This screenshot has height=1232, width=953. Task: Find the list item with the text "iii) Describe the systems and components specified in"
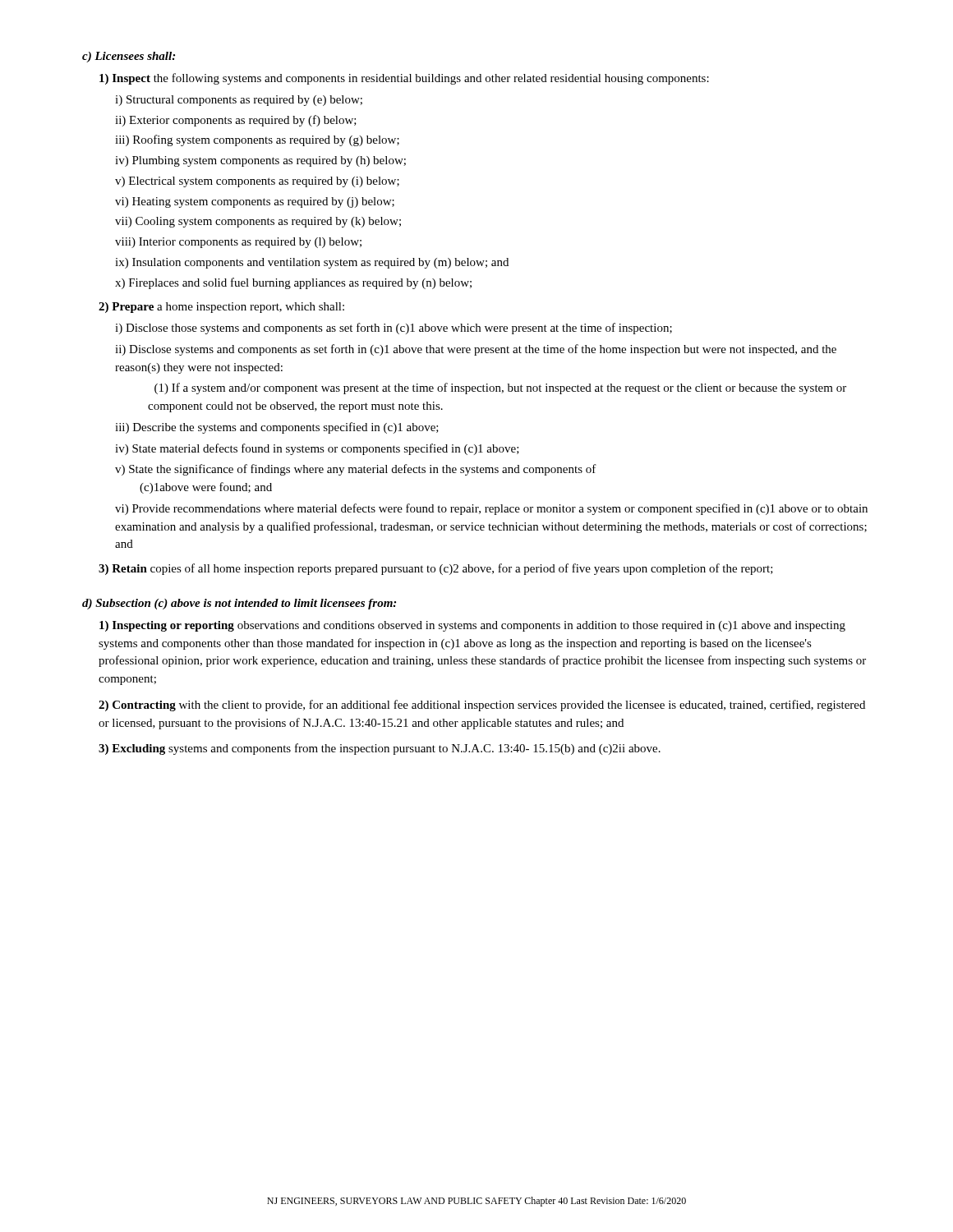(277, 427)
